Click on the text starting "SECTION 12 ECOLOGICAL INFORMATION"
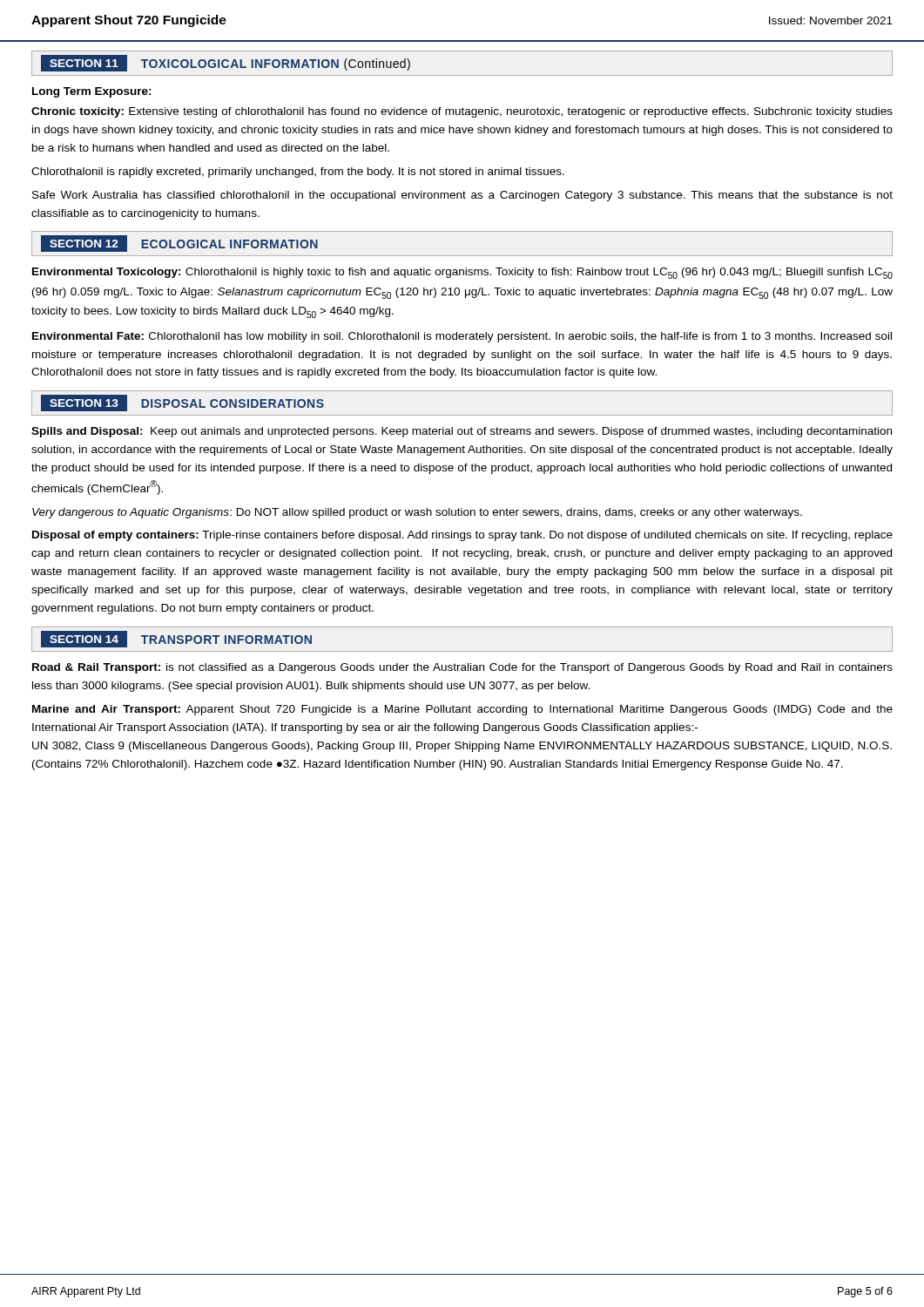Screen dimensions: 1307x924 point(180,244)
